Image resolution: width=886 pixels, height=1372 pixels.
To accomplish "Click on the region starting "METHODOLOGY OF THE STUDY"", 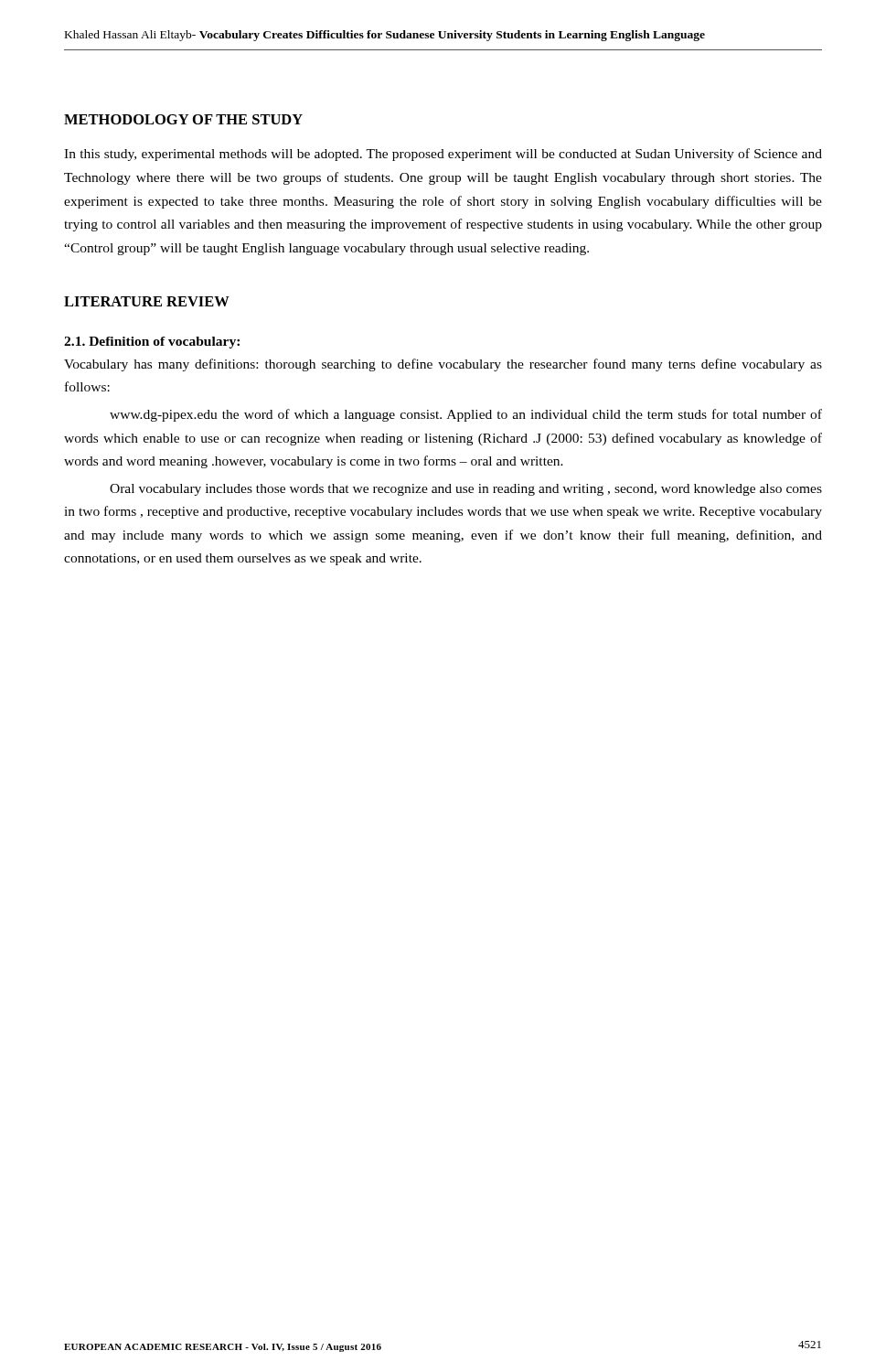I will point(183,119).
